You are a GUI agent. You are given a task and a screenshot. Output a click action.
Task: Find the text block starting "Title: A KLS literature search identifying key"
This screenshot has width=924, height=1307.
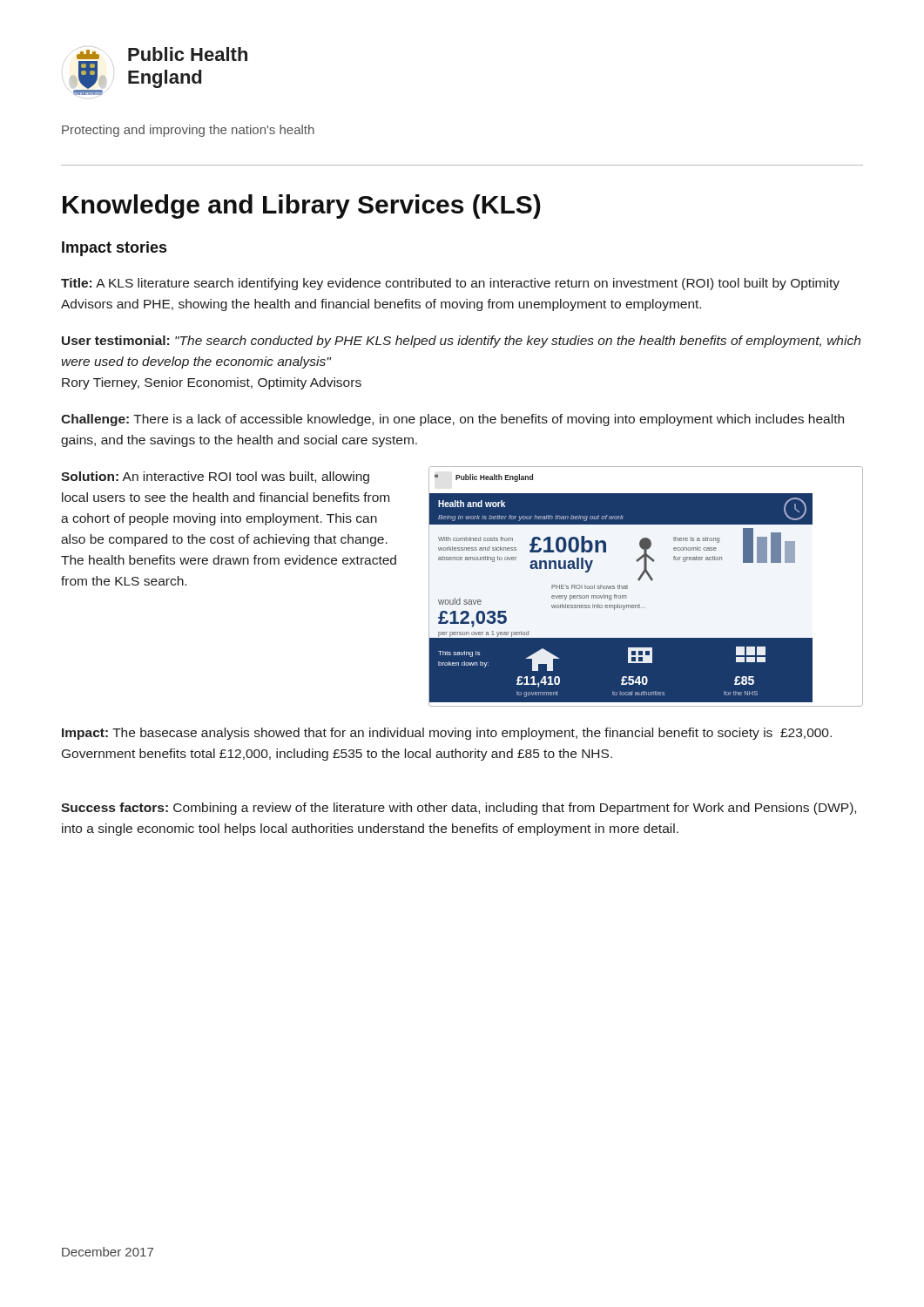(x=450, y=293)
